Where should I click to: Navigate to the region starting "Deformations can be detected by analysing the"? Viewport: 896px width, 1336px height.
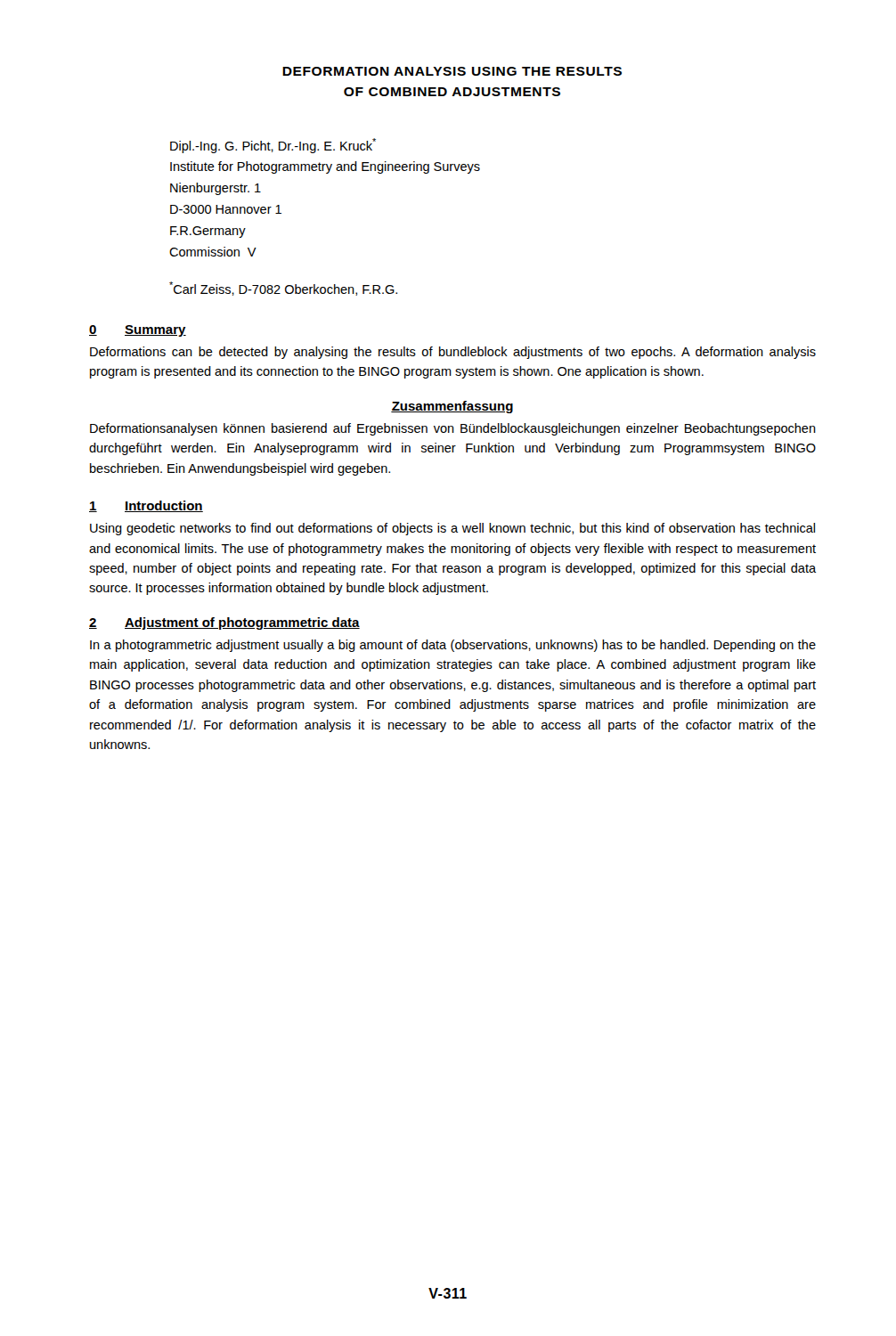pos(452,362)
